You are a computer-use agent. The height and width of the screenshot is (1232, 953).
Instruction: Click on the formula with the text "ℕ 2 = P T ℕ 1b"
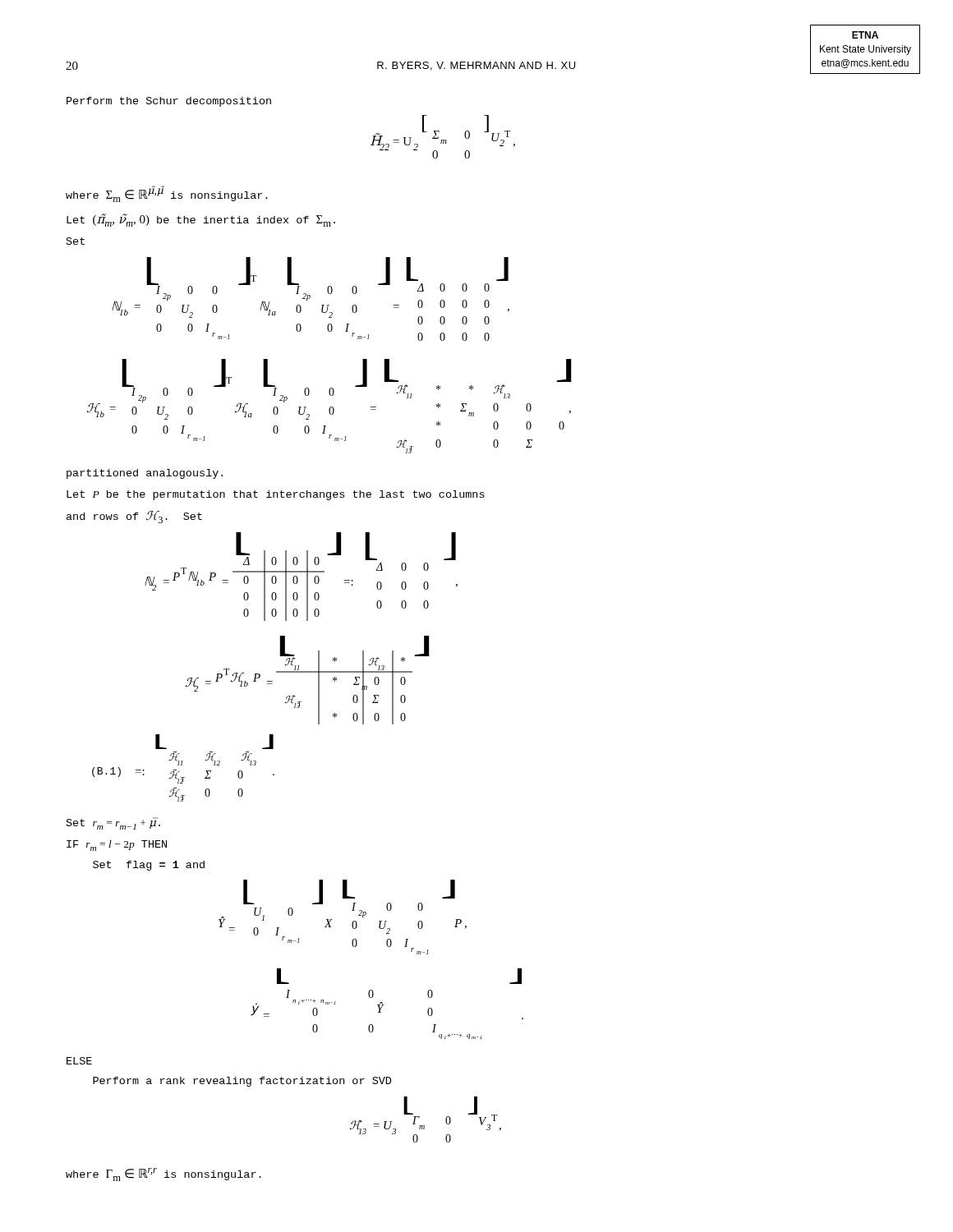(x=476, y=582)
